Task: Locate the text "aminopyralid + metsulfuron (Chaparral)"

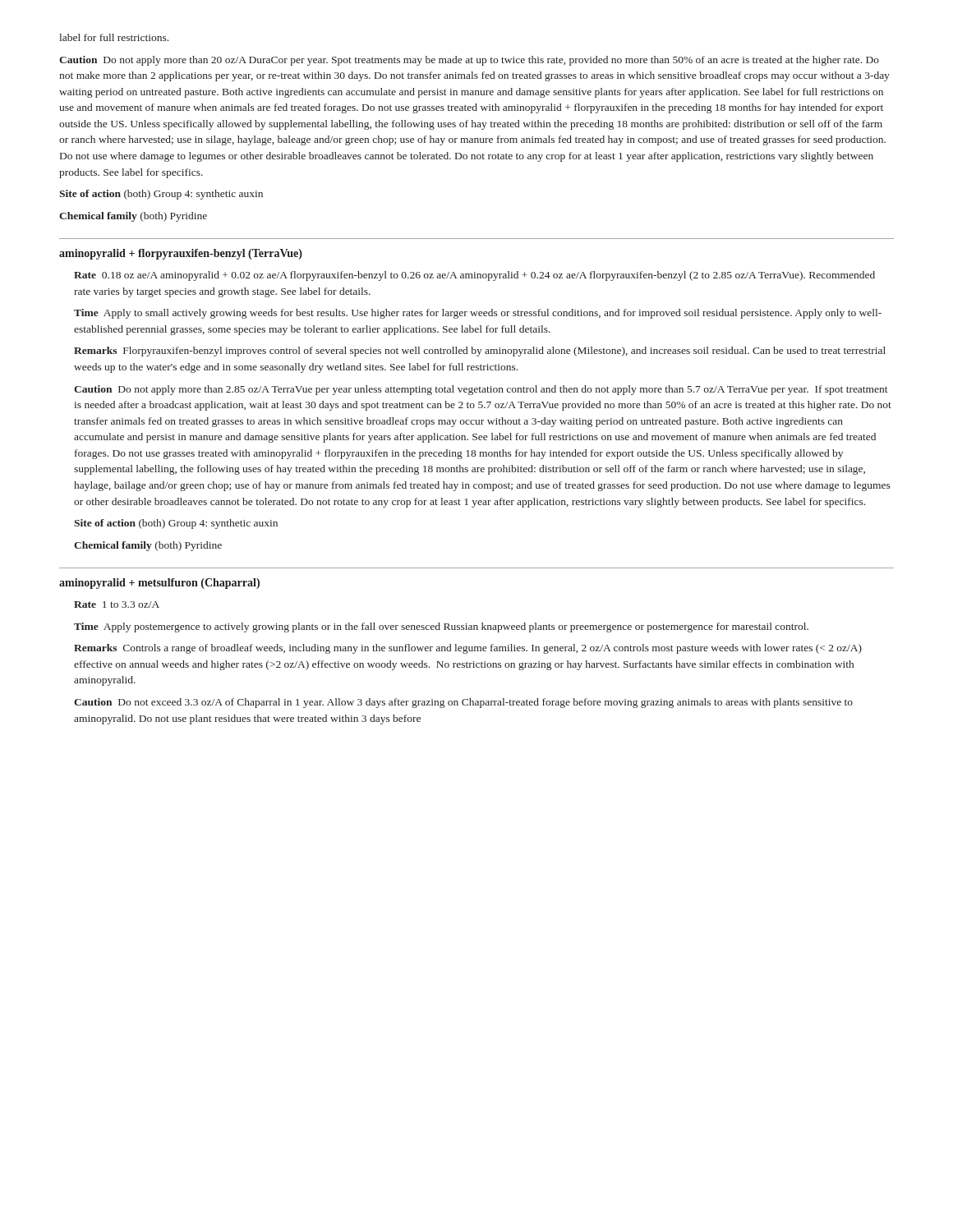Action: (x=160, y=583)
